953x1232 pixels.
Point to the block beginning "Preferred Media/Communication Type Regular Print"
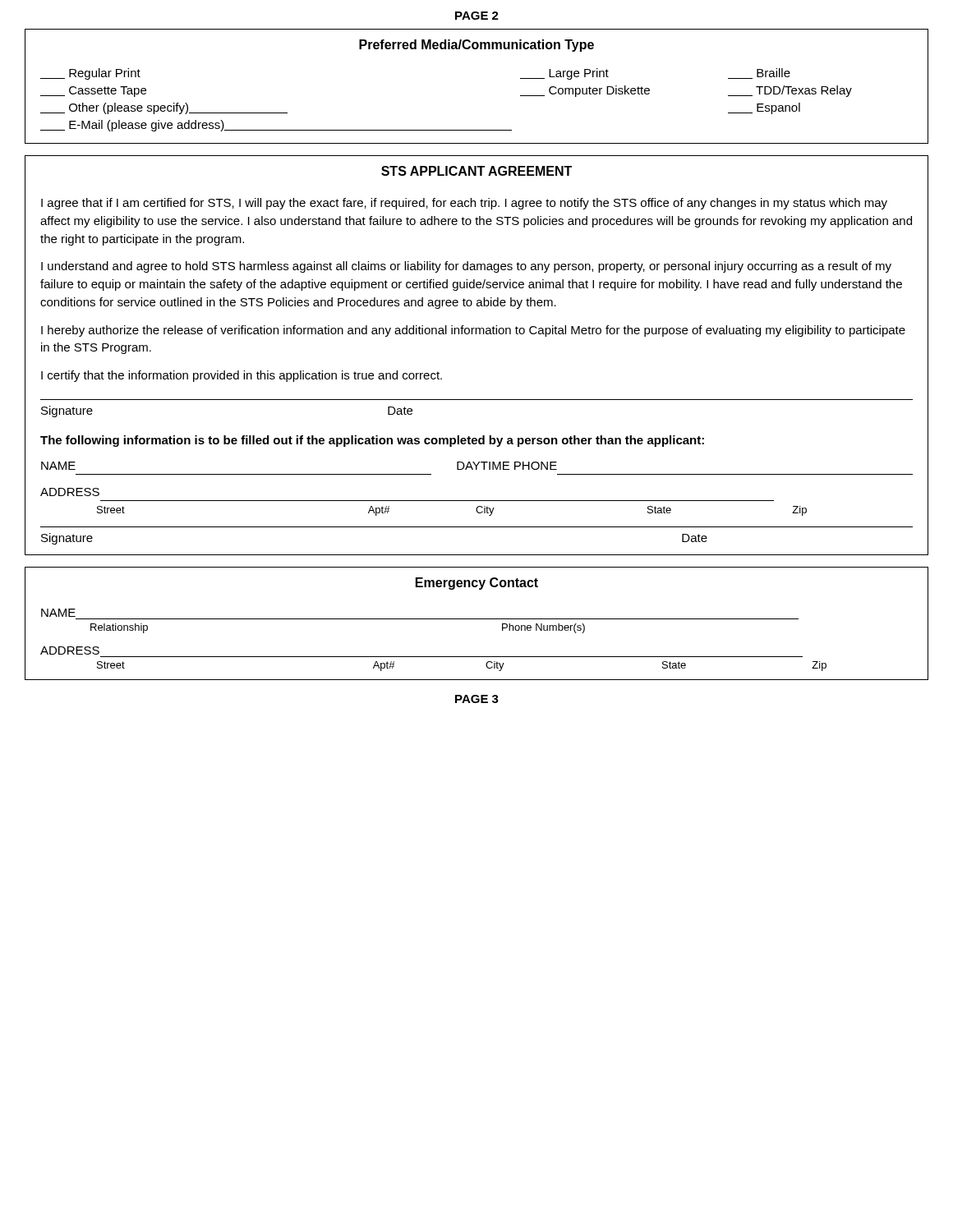click(x=476, y=86)
